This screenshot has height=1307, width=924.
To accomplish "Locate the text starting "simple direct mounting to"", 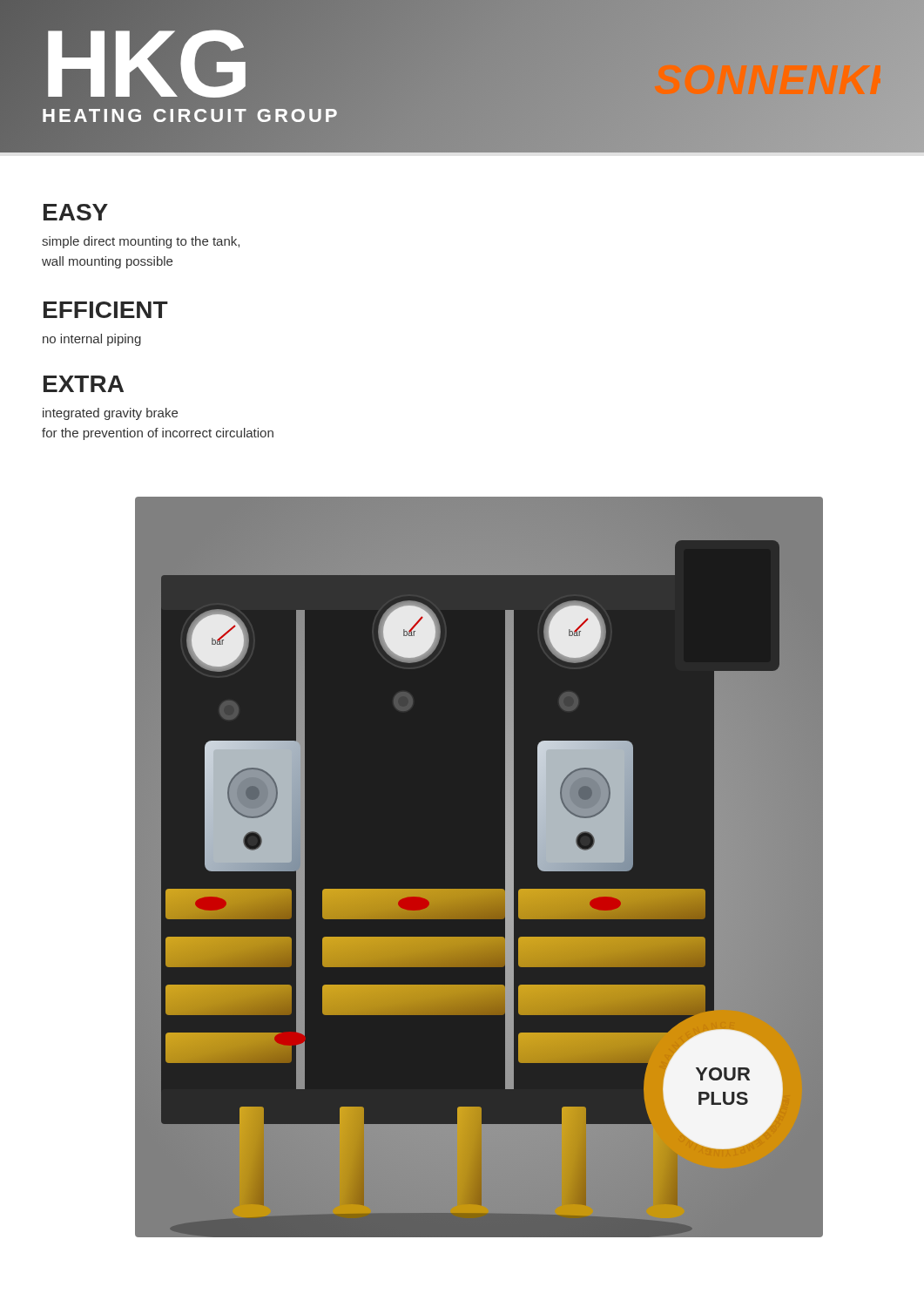I will [141, 251].
